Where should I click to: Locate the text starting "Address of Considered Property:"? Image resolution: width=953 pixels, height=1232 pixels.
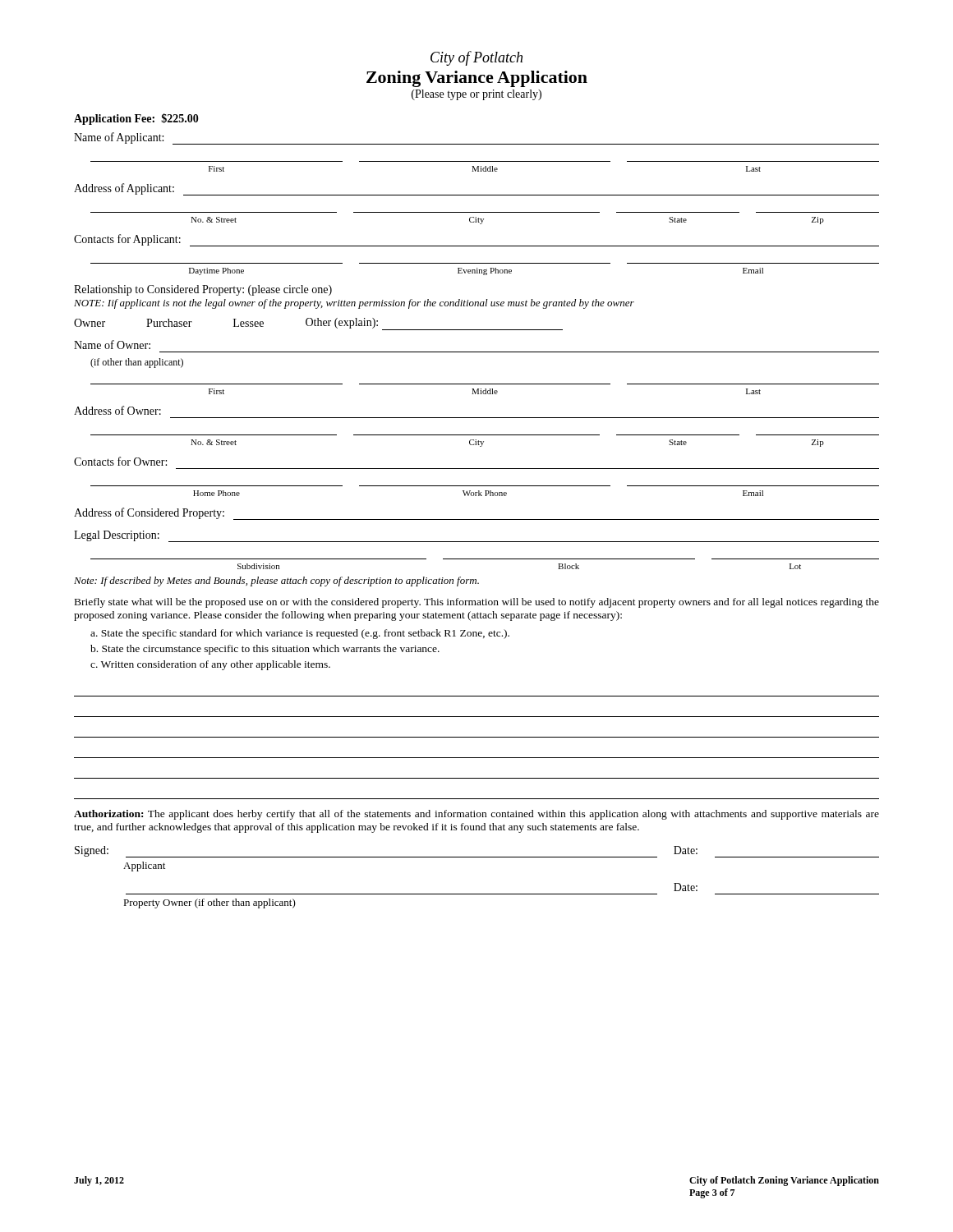click(476, 513)
